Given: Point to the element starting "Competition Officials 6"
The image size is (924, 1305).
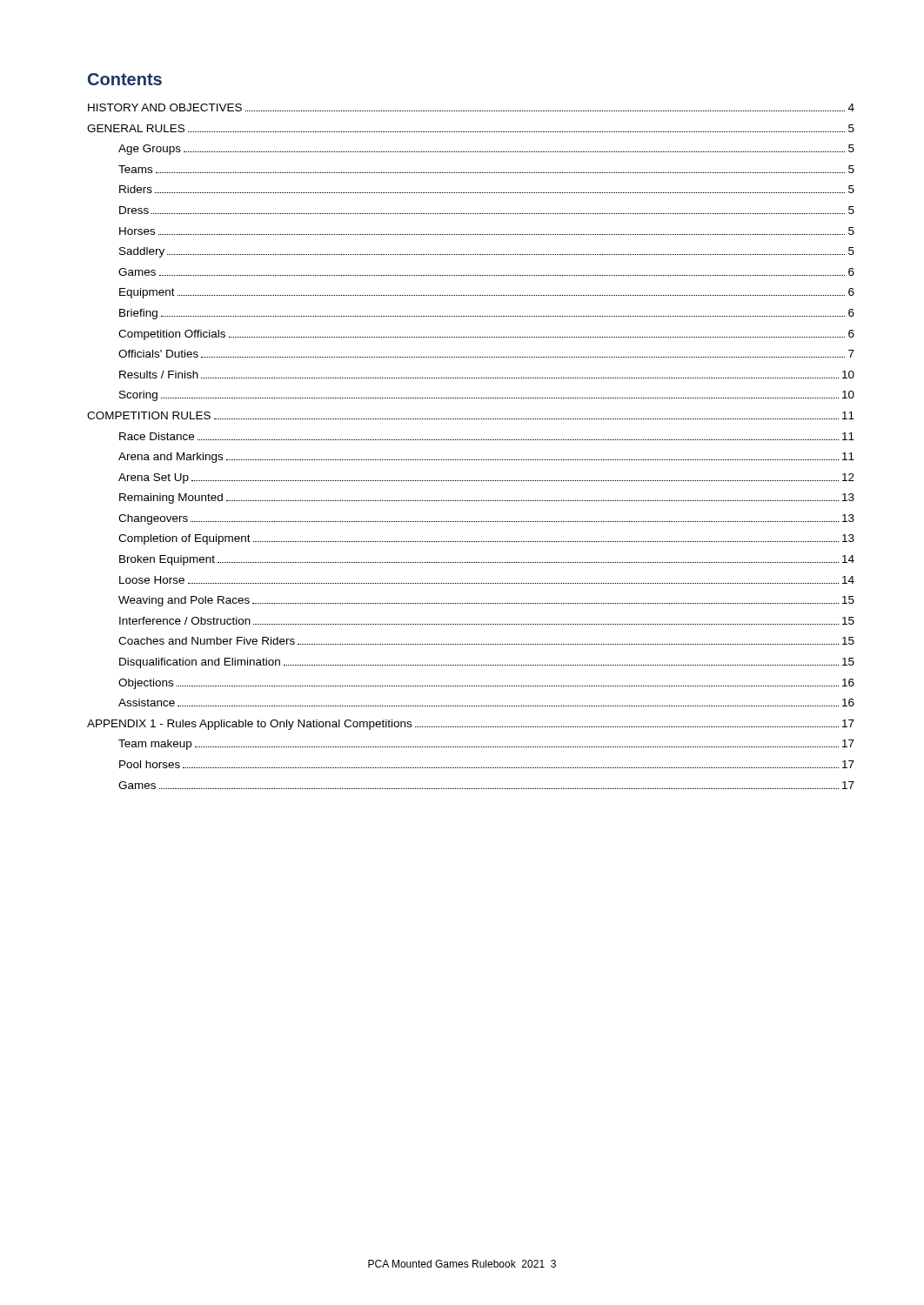Looking at the screenshot, I should coord(486,334).
